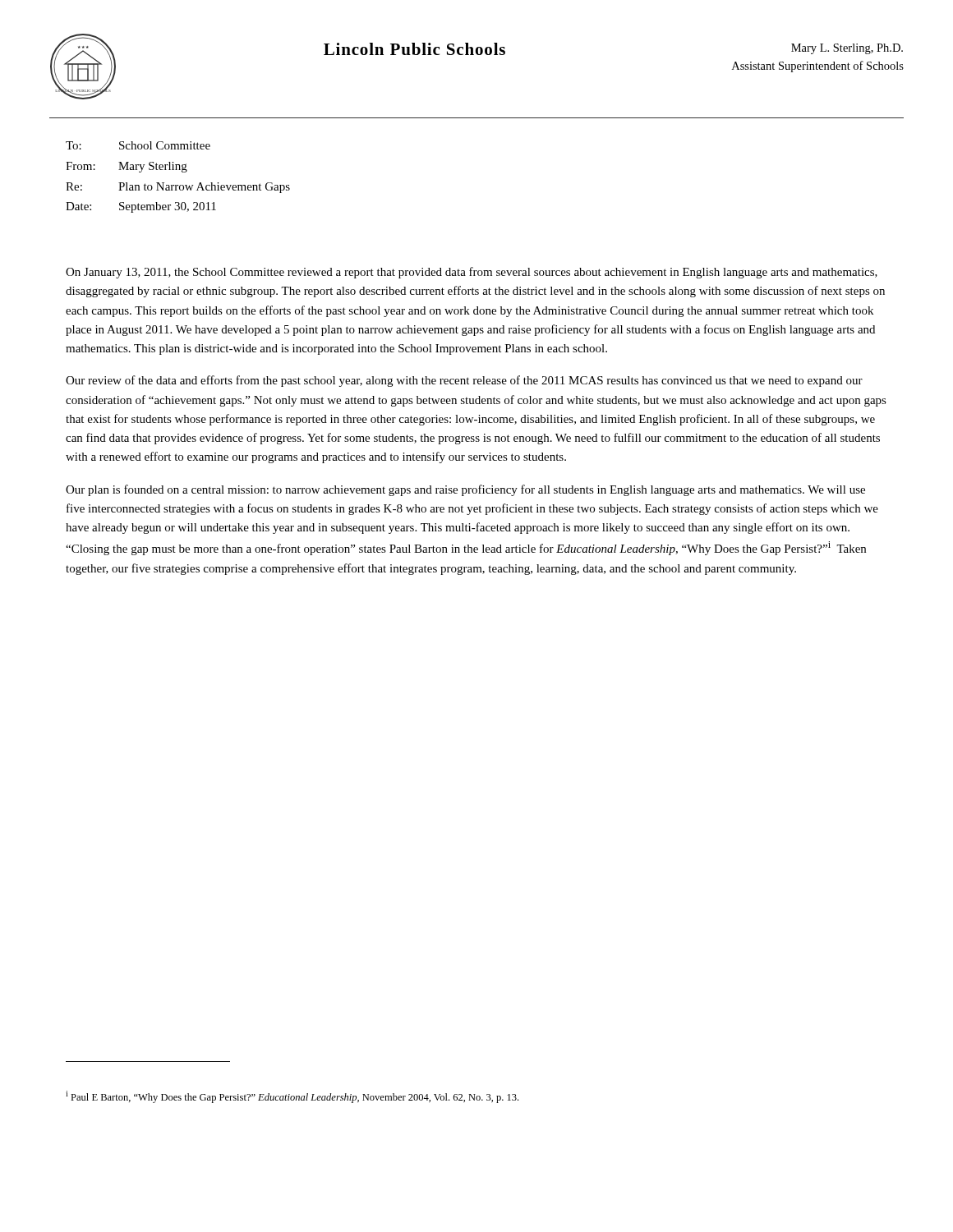Screen dimensions: 1232x953
Task: Click the passage that begins "Our plan is founded"
Action: click(472, 529)
